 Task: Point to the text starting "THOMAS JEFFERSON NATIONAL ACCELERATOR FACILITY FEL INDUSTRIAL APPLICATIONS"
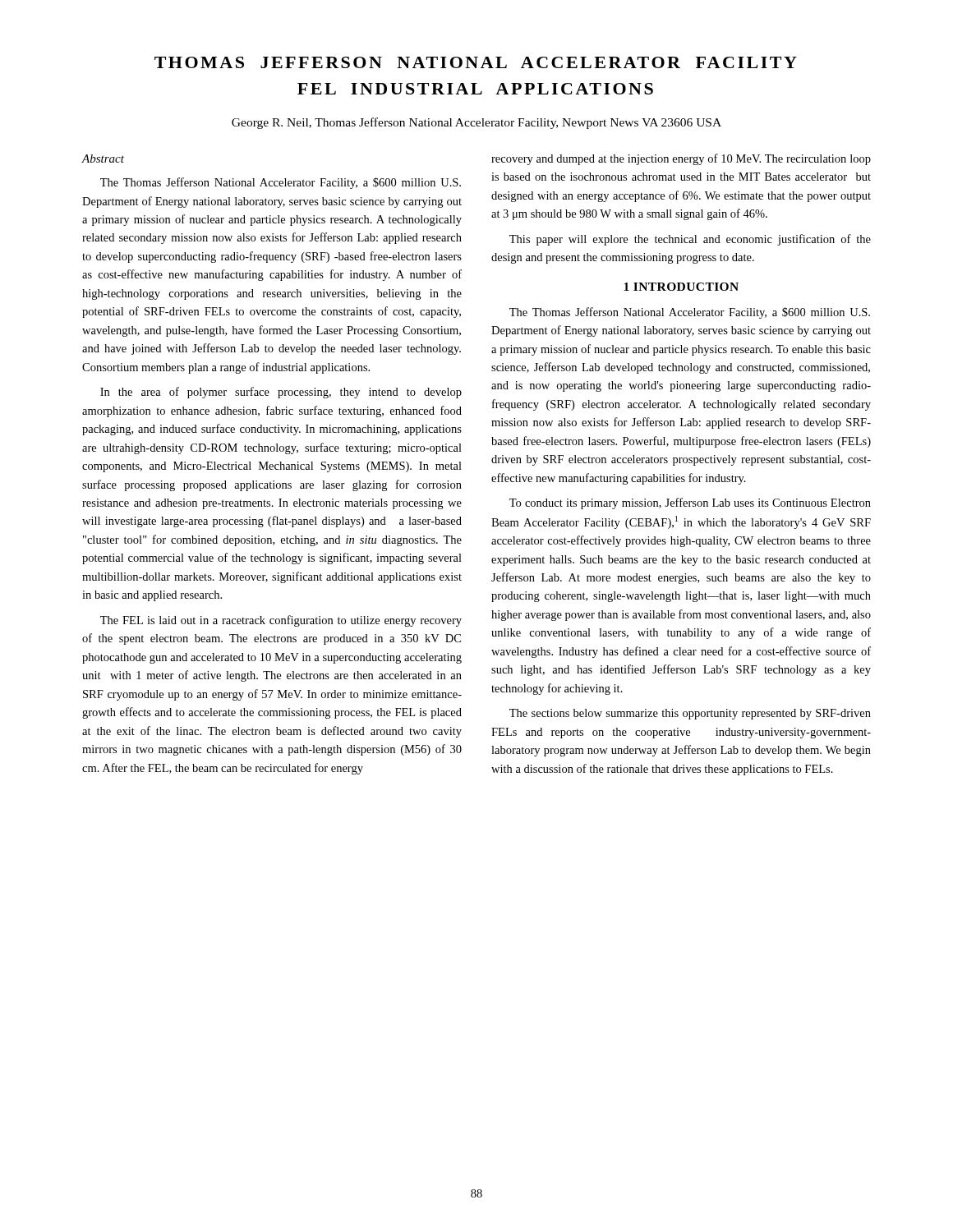click(x=476, y=75)
